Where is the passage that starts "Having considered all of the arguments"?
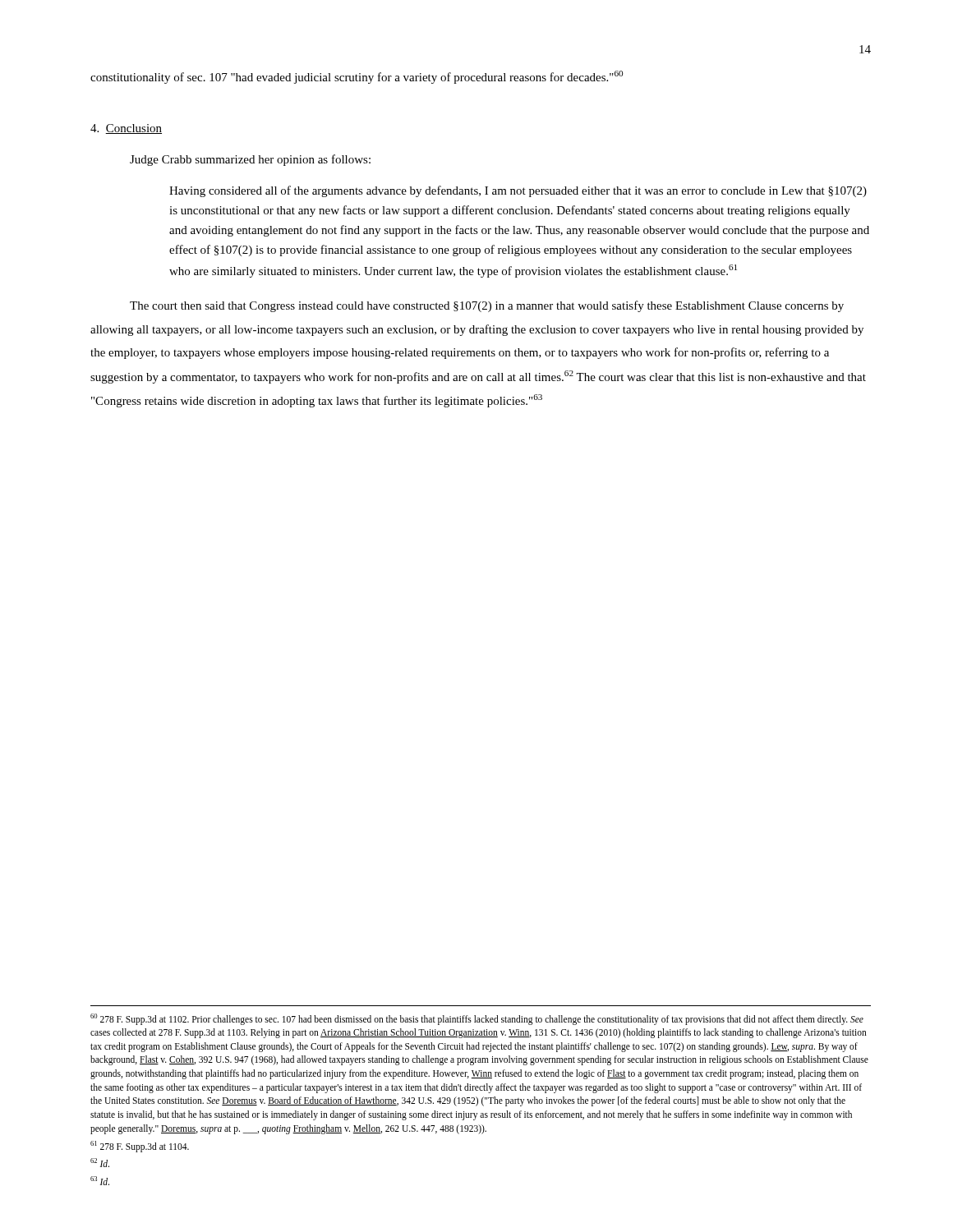953x1232 pixels. tap(519, 231)
